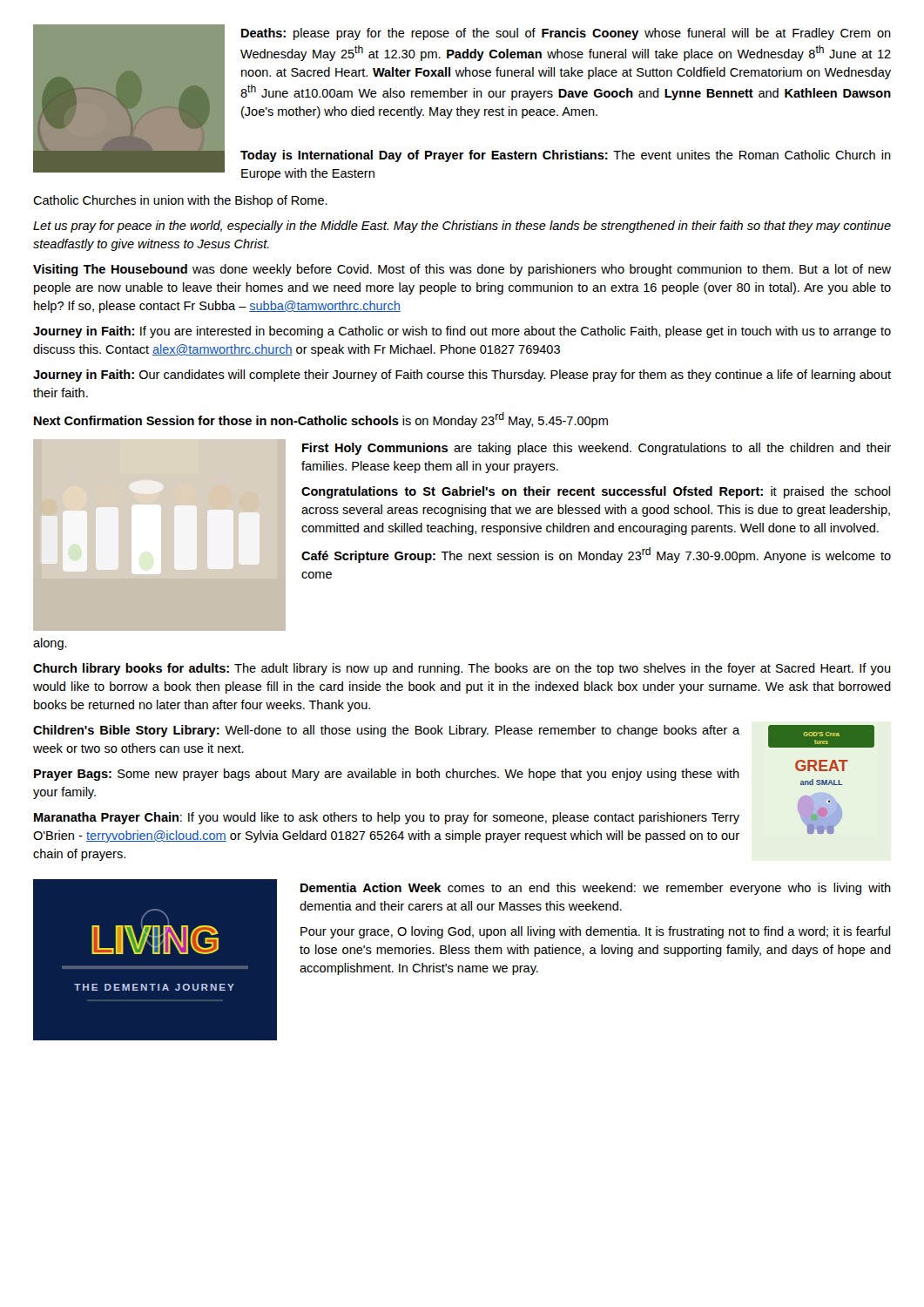Find the passage starting "Dementia Action Week comes"
The image size is (924, 1307).
point(595,897)
